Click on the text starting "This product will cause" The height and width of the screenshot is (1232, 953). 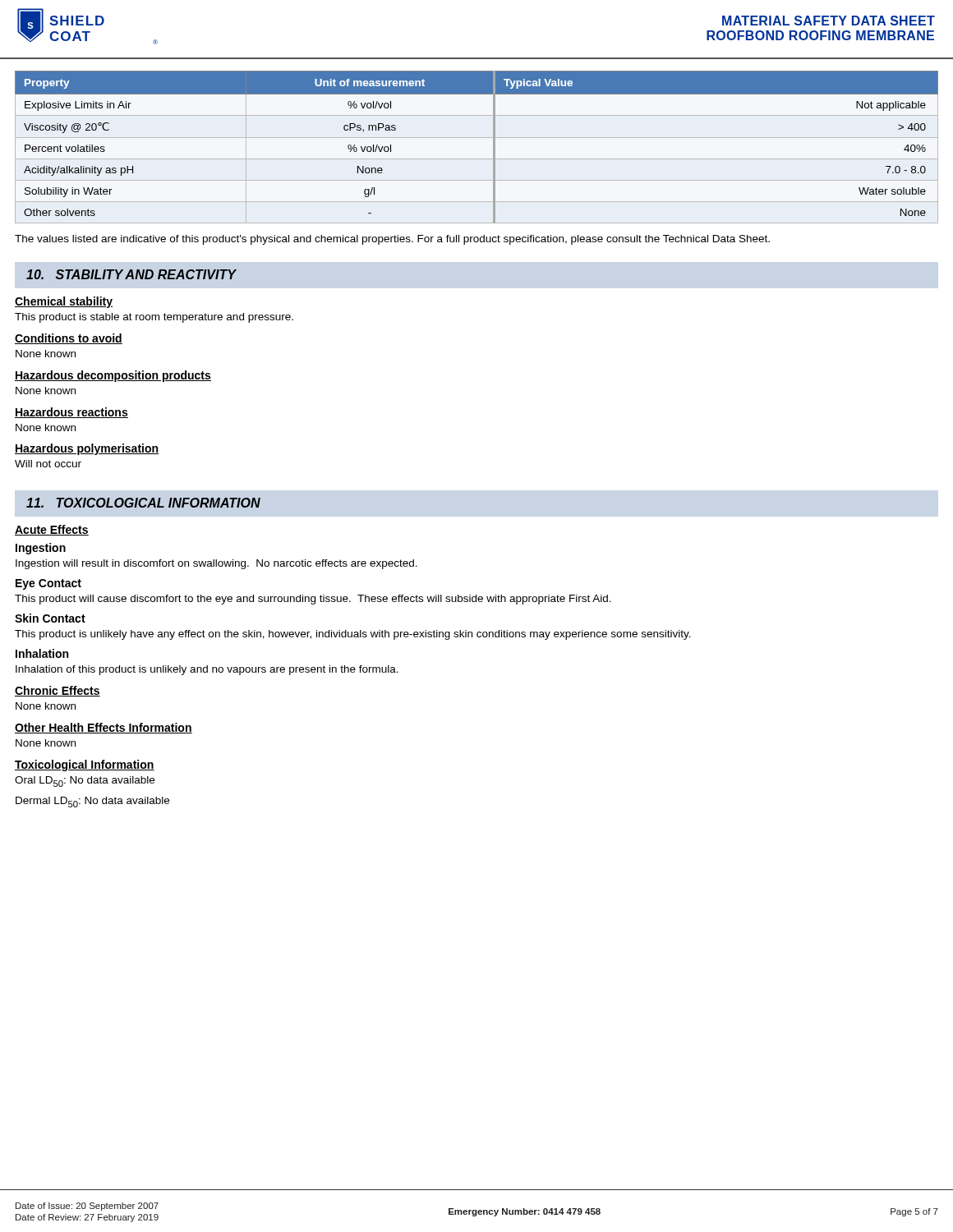[x=313, y=599]
